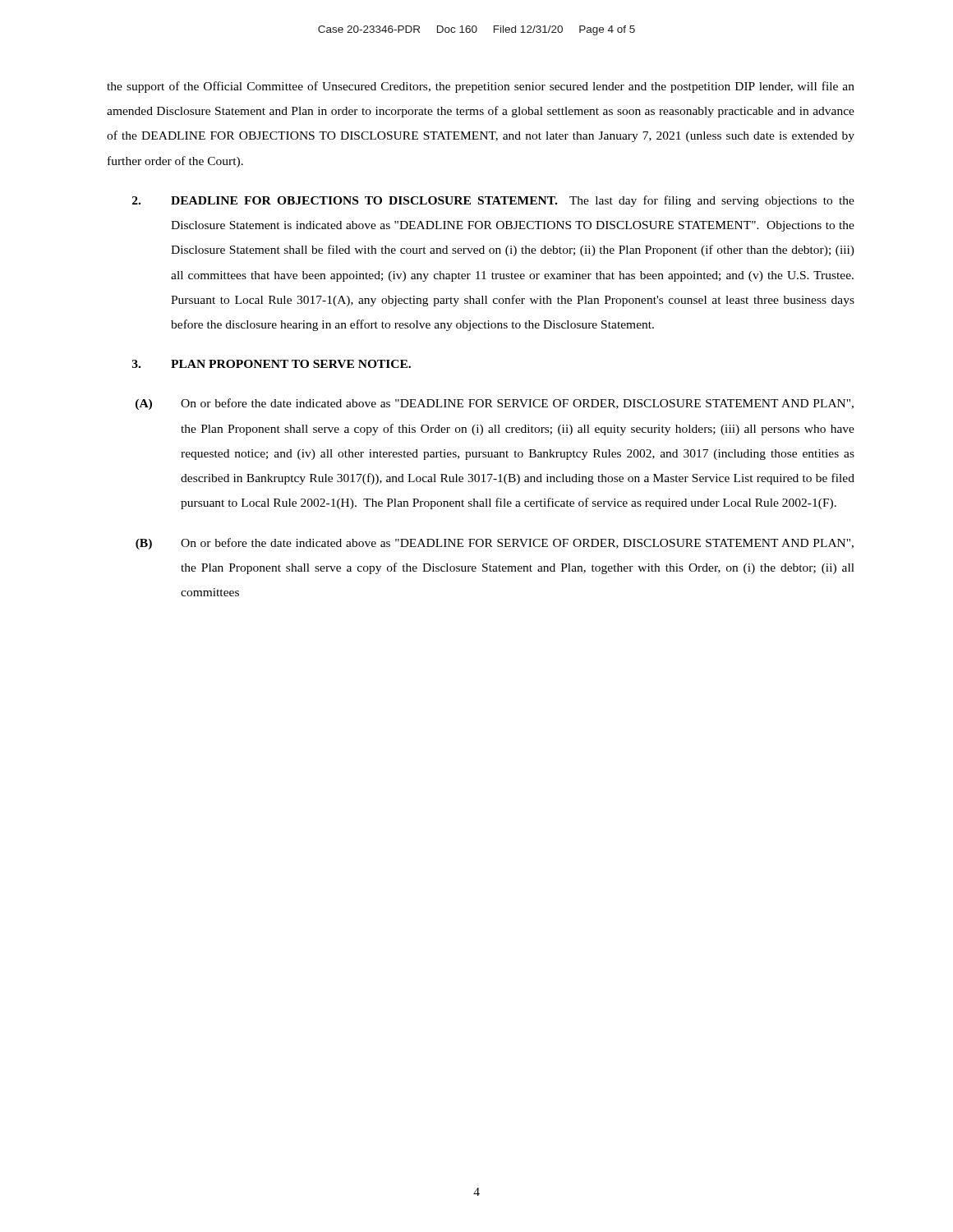Click on the passage starting "(A) On or"
The image size is (953, 1232).
[481, 453]
